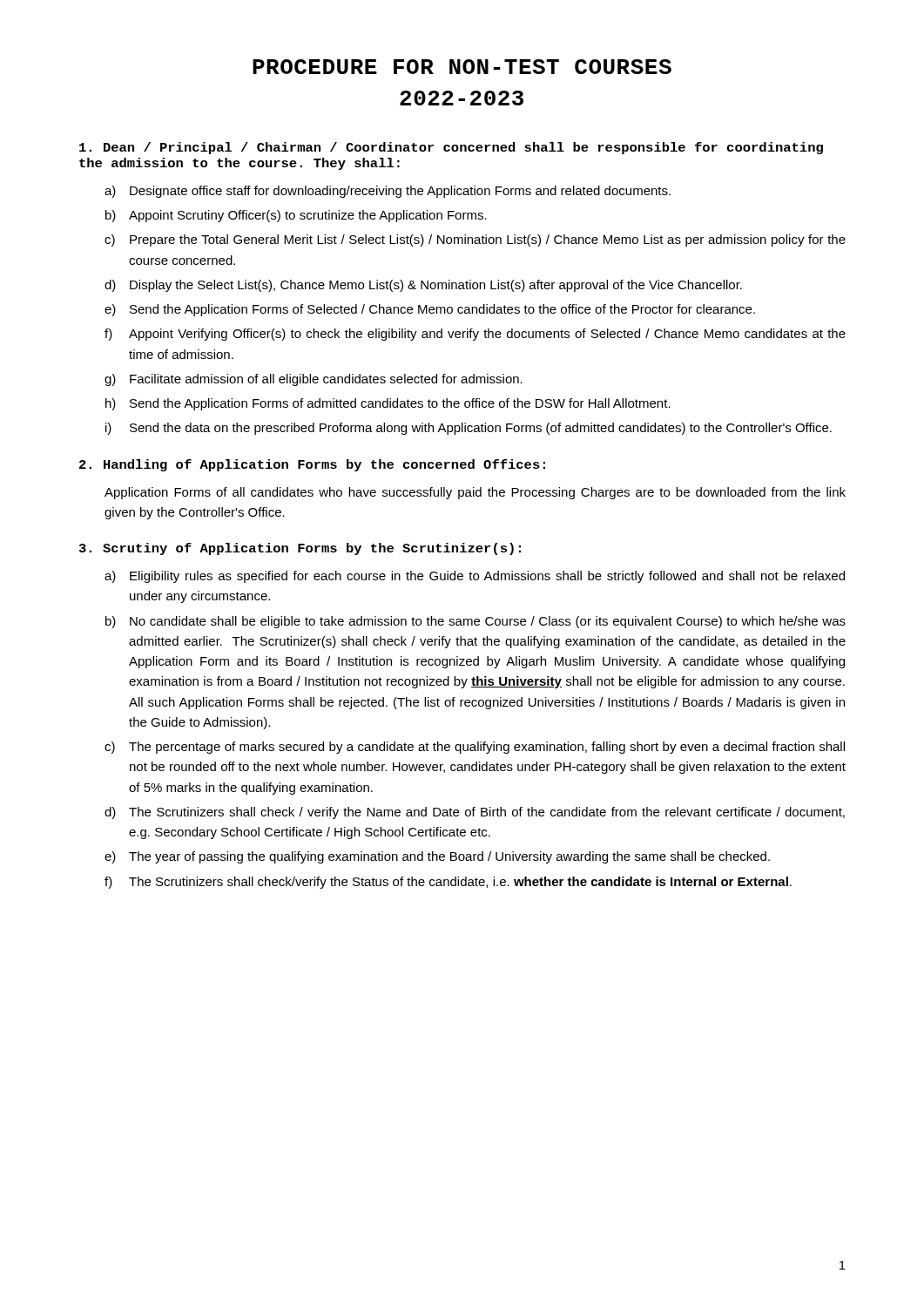The image size is (924, 1307).
Task: Select the list item containing "f) Appoint Verifying Officer(s)"
Action: 475,344
